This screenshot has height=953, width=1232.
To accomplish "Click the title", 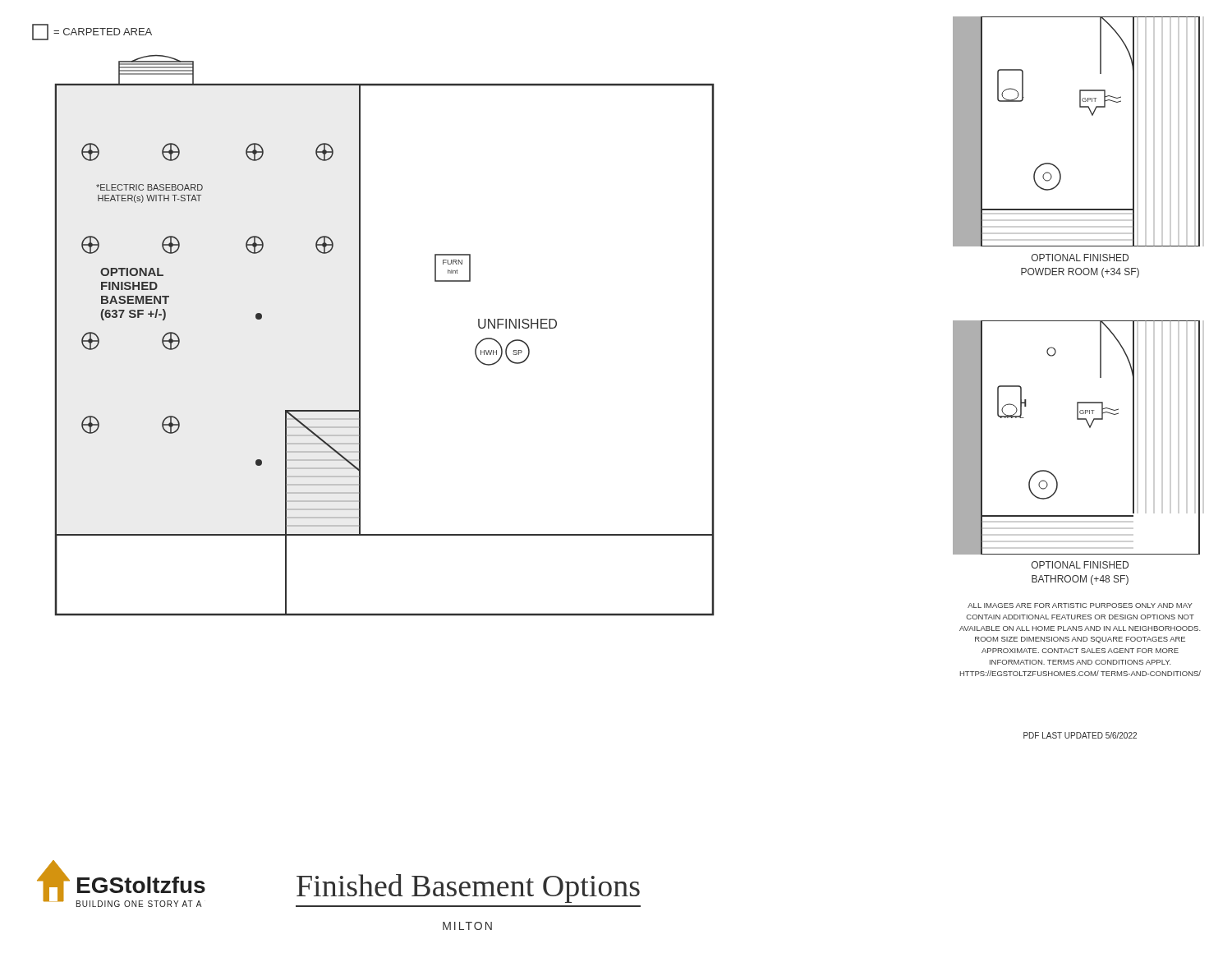I will tap(468, 886).
